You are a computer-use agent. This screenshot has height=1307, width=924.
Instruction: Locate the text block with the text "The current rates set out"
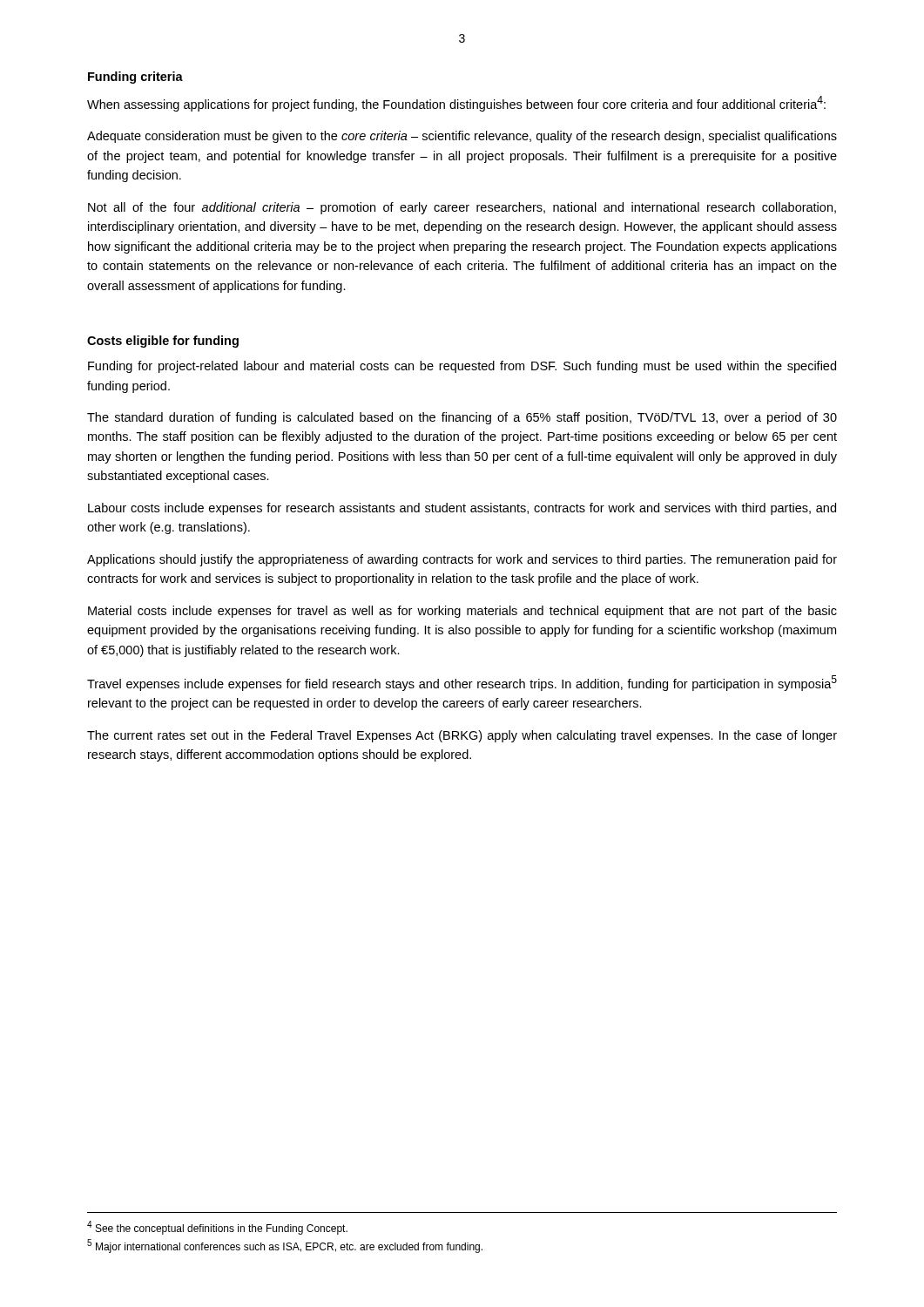point(462,745)
